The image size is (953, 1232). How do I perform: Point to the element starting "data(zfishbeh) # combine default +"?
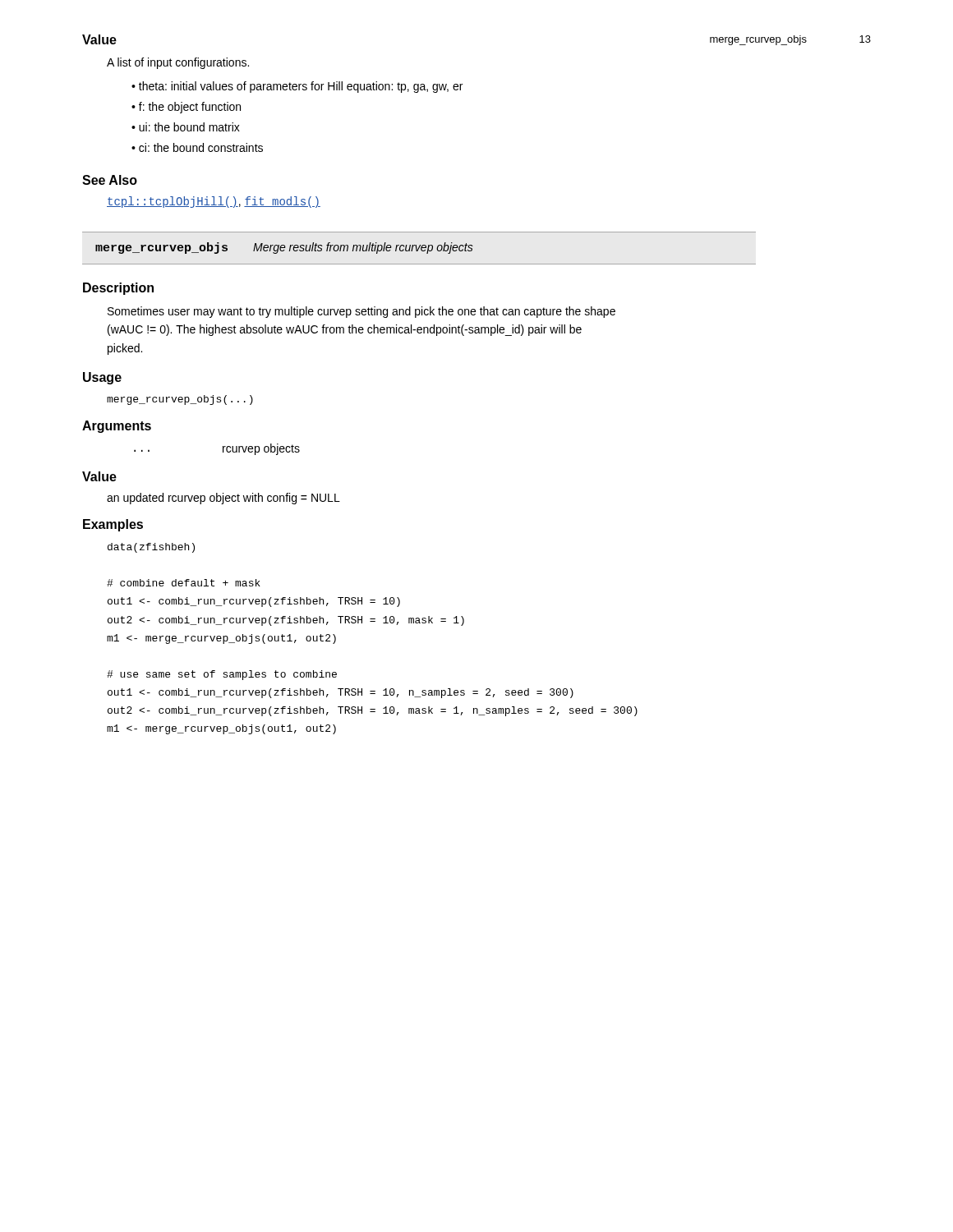151,548
